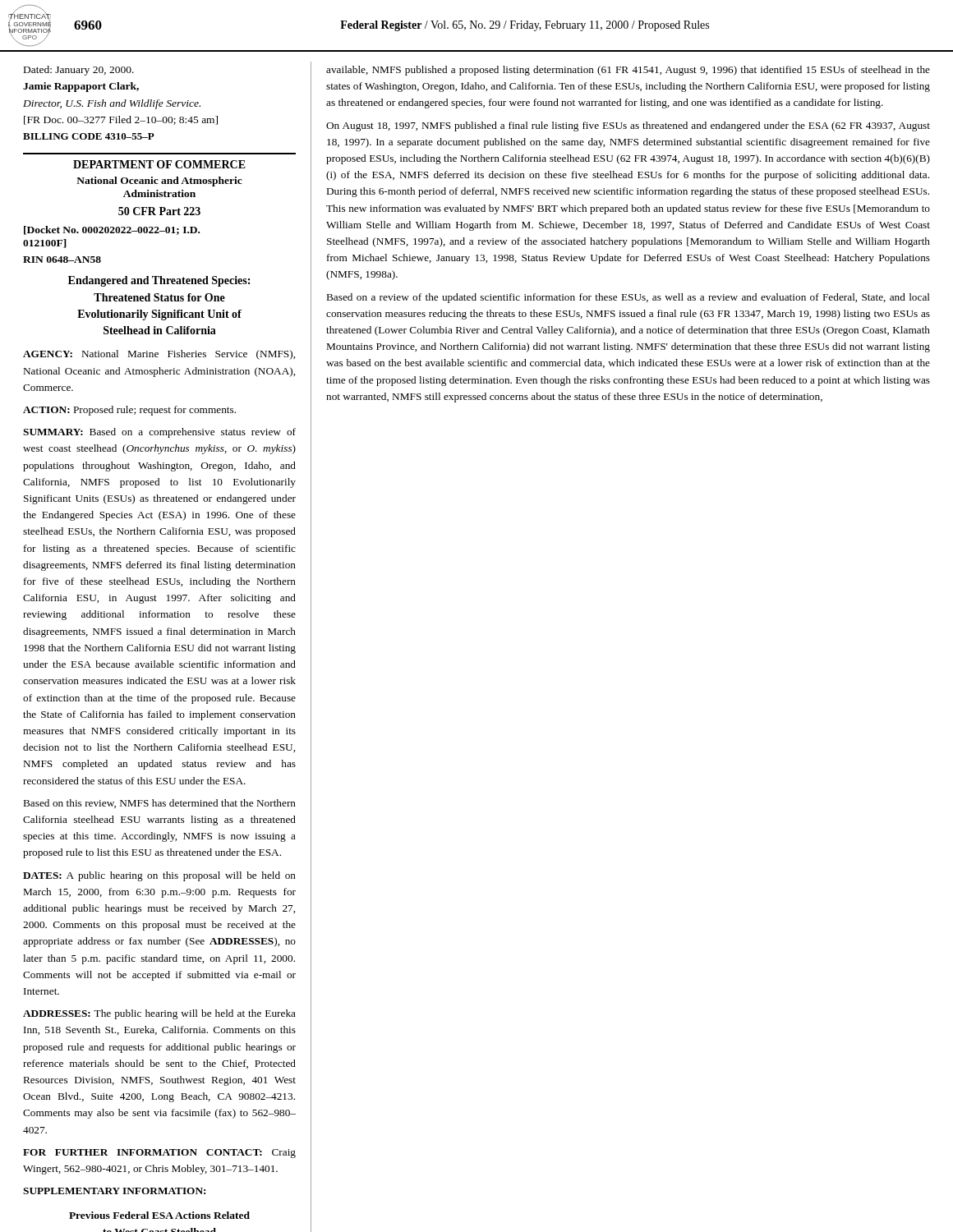Find the text block that reads "AGENCY: National Marine Fisheries Service (NMFS),"
953x1232 pixels.
pyautogui.click(x=159, y=371)
